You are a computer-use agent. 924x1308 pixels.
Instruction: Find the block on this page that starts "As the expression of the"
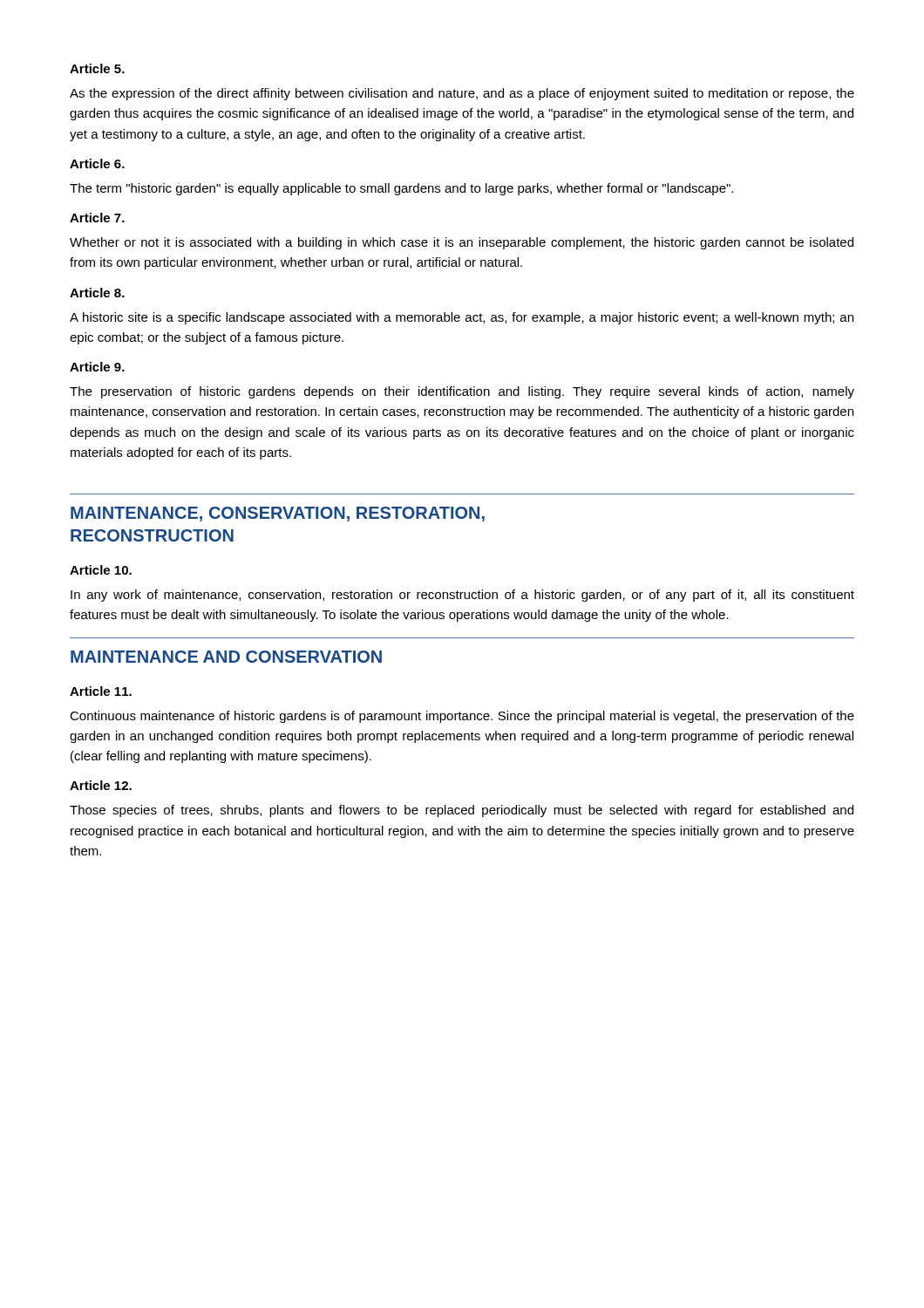pyautogui.click(x=462, y=113)
